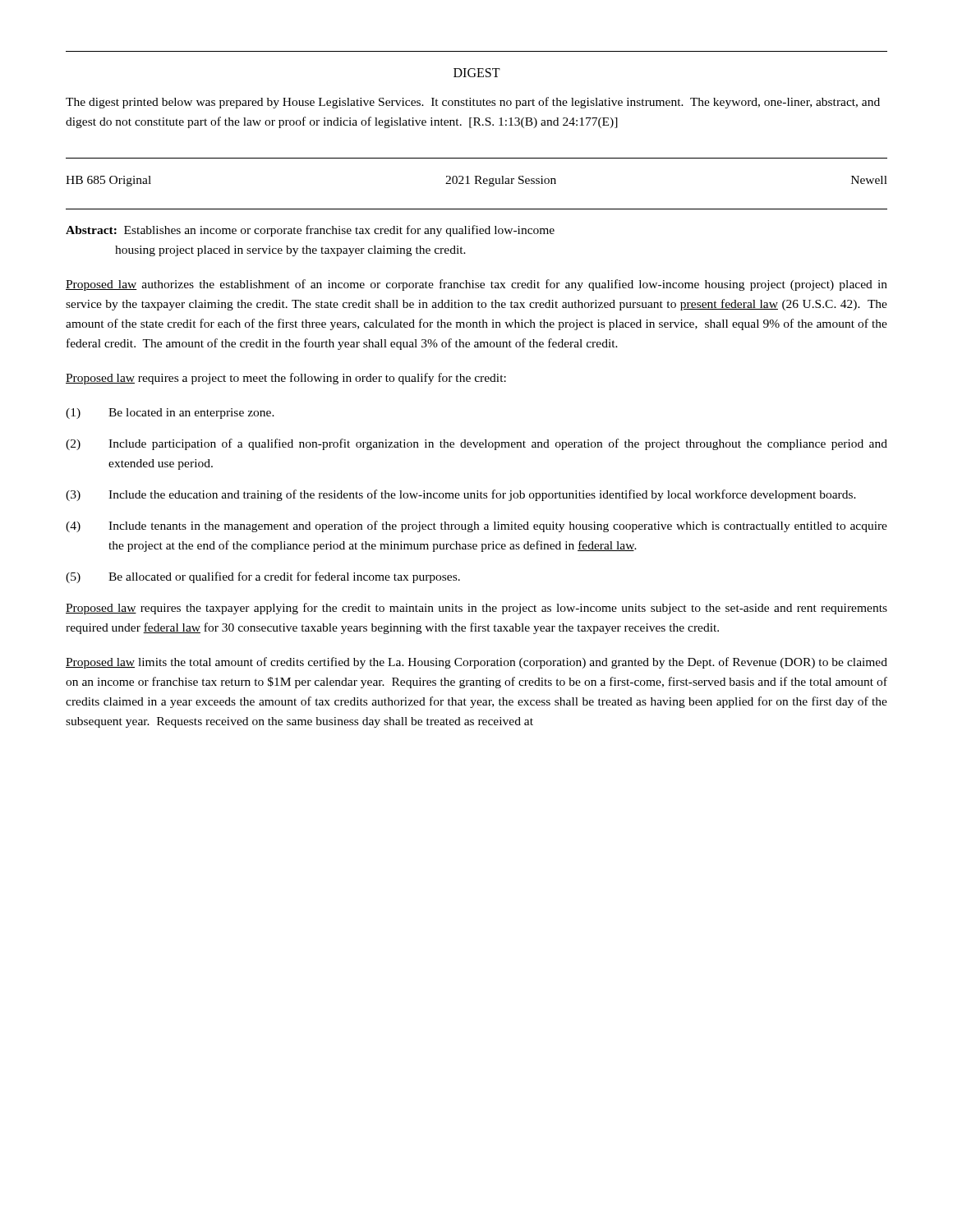Screen dimensions: 1232x953
Task: Find the list item with the text "(3) Include the education"
Action: [x=476, y=495]
